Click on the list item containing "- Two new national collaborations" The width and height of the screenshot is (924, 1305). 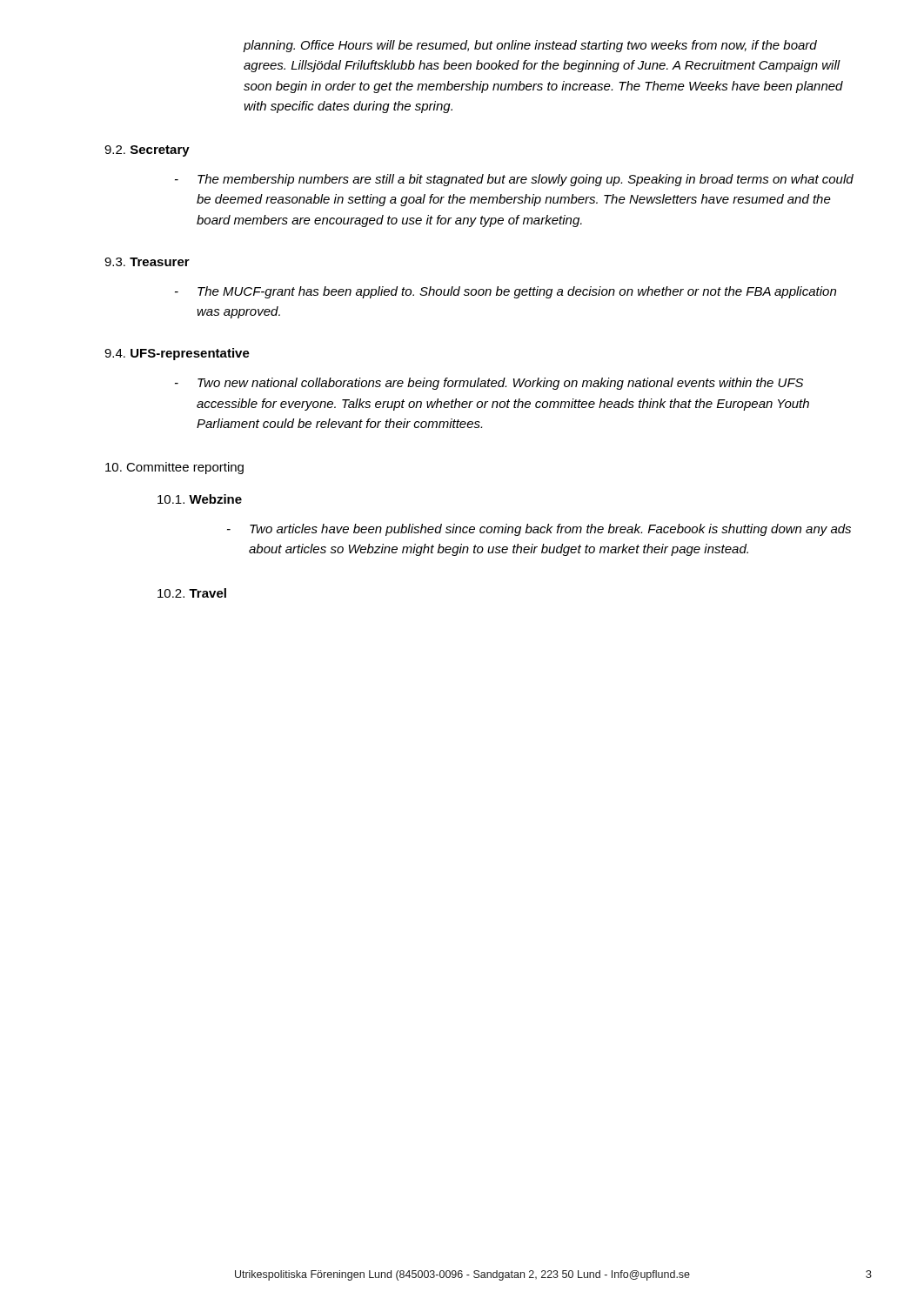[514, 403]
